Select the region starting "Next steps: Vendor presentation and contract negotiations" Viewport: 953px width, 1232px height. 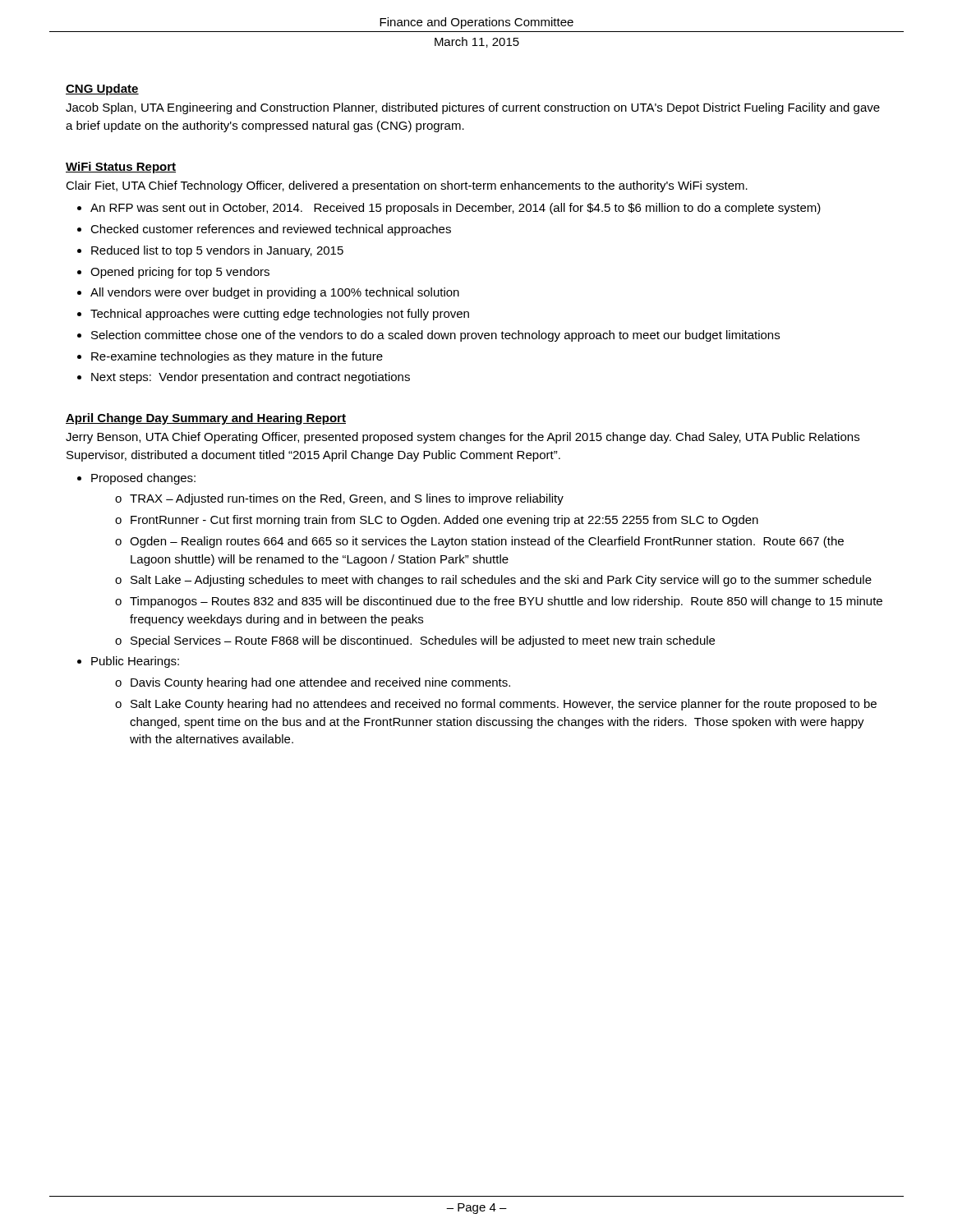[x=250, y=377]
